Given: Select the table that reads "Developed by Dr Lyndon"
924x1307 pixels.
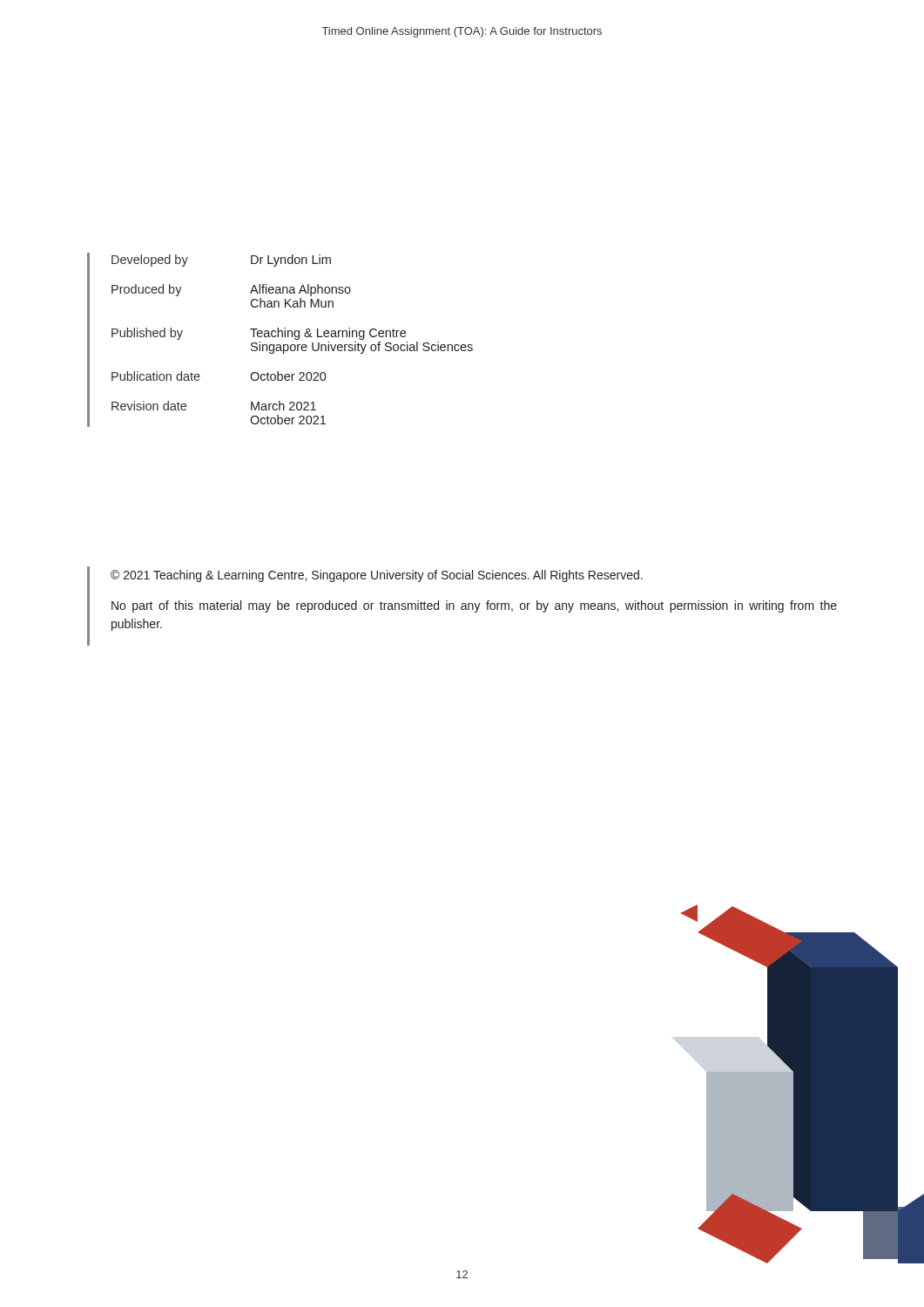Looking at the screenshot, I should (x=462, y=340).
